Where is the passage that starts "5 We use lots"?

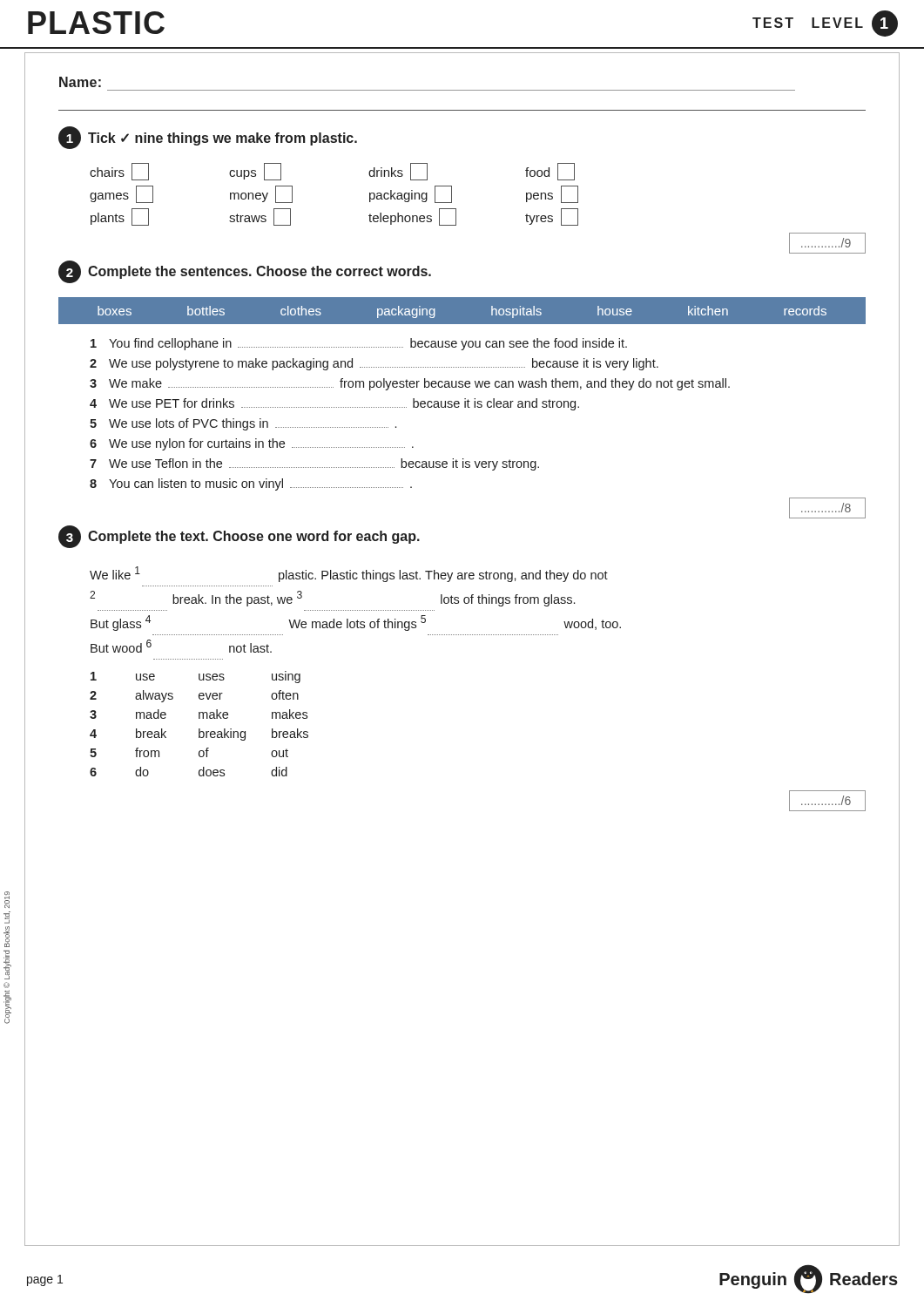point(244,423)
